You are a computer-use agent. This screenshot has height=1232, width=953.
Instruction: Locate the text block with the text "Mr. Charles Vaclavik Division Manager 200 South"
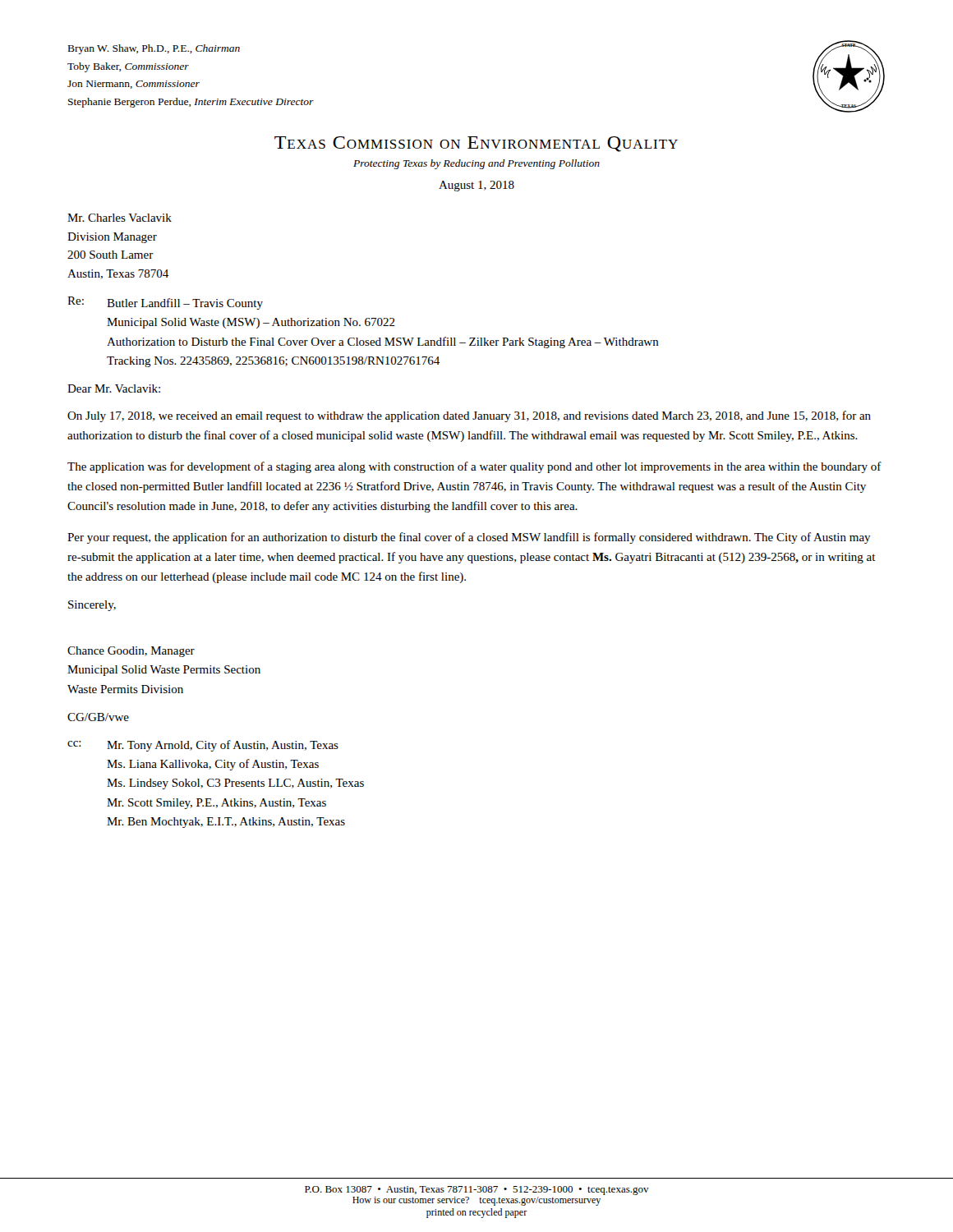[119, 245]
